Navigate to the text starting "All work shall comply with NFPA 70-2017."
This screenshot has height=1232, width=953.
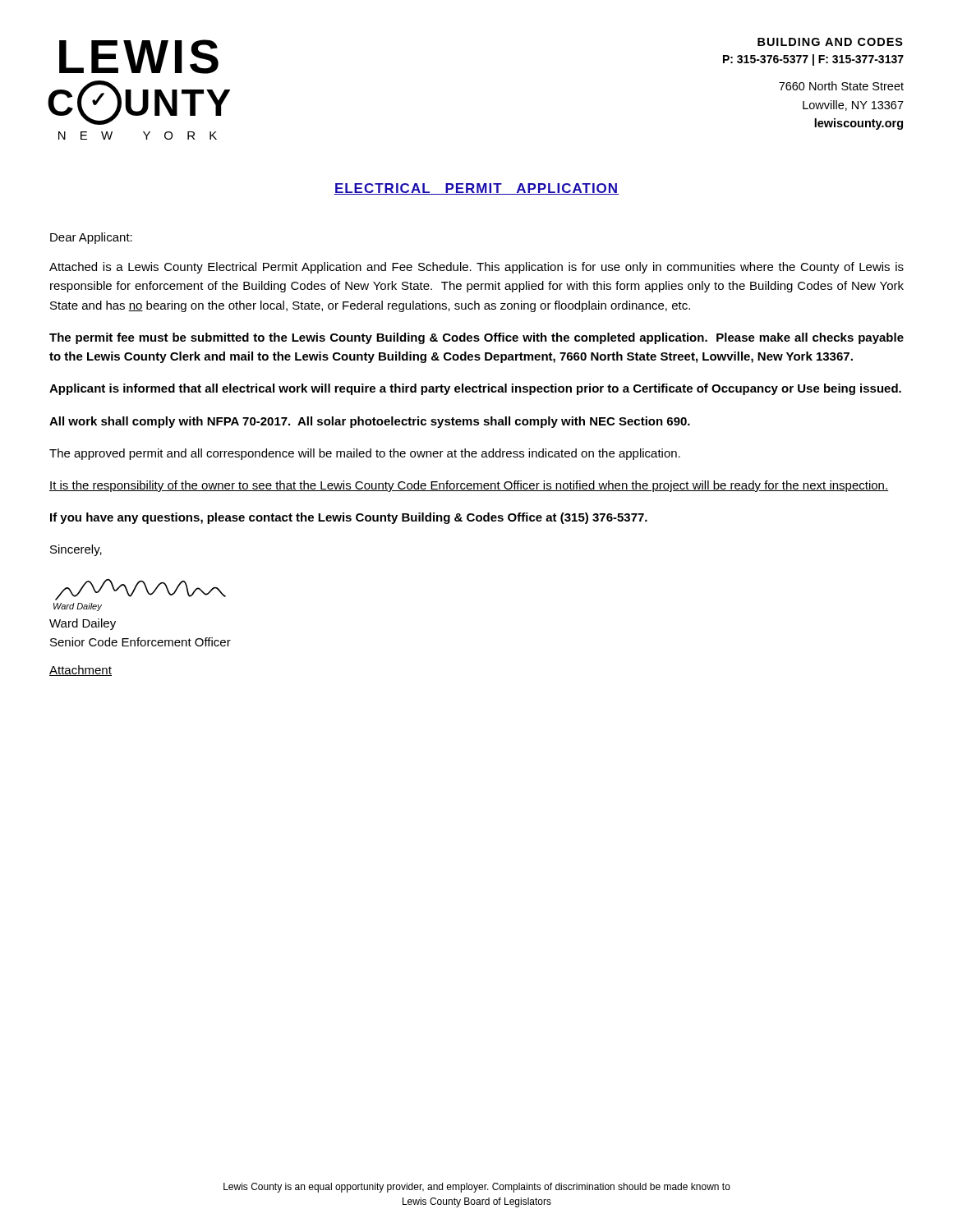370,421
